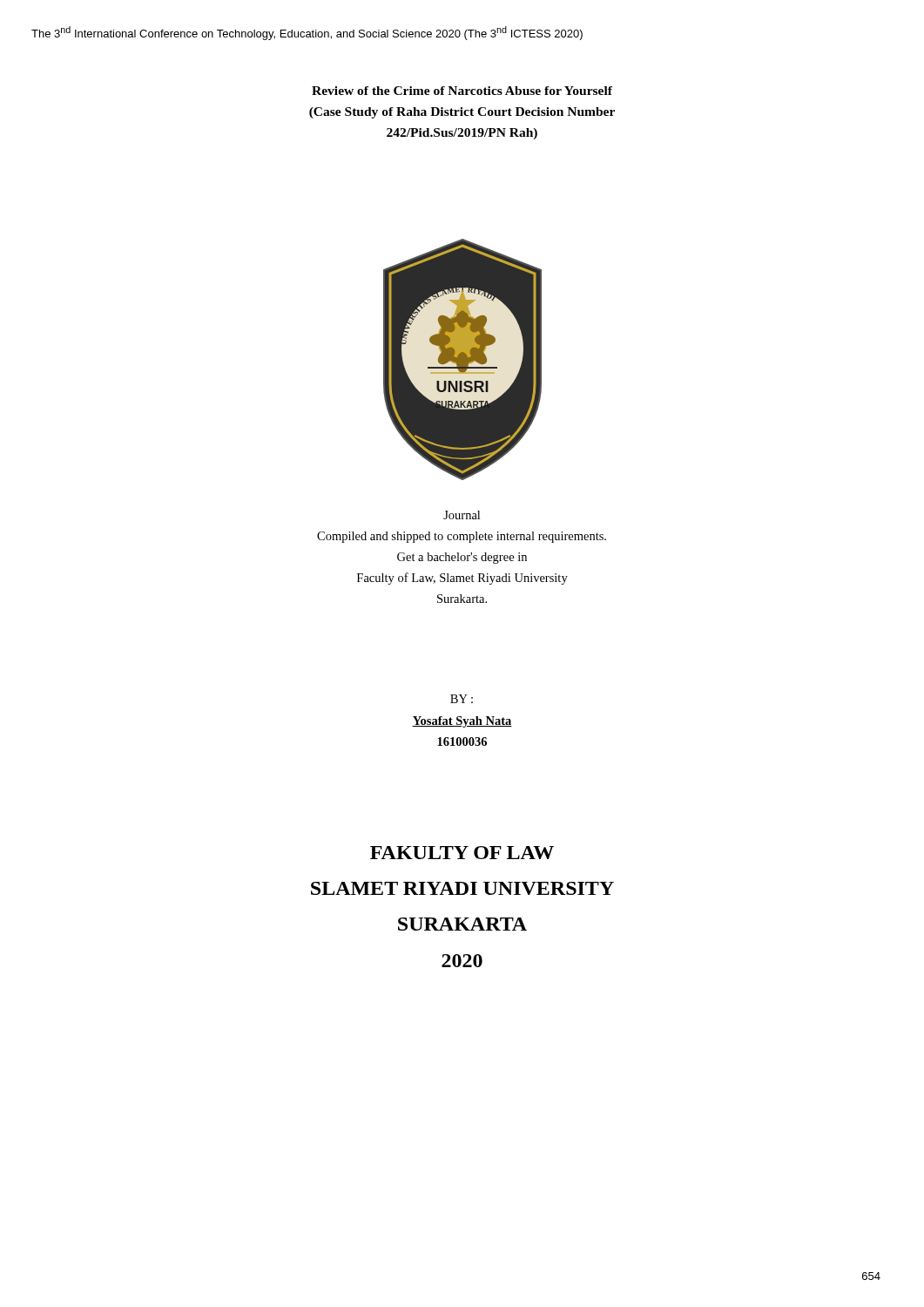Find the region starting "Journal Compiled and"

[x=462, y=557]
